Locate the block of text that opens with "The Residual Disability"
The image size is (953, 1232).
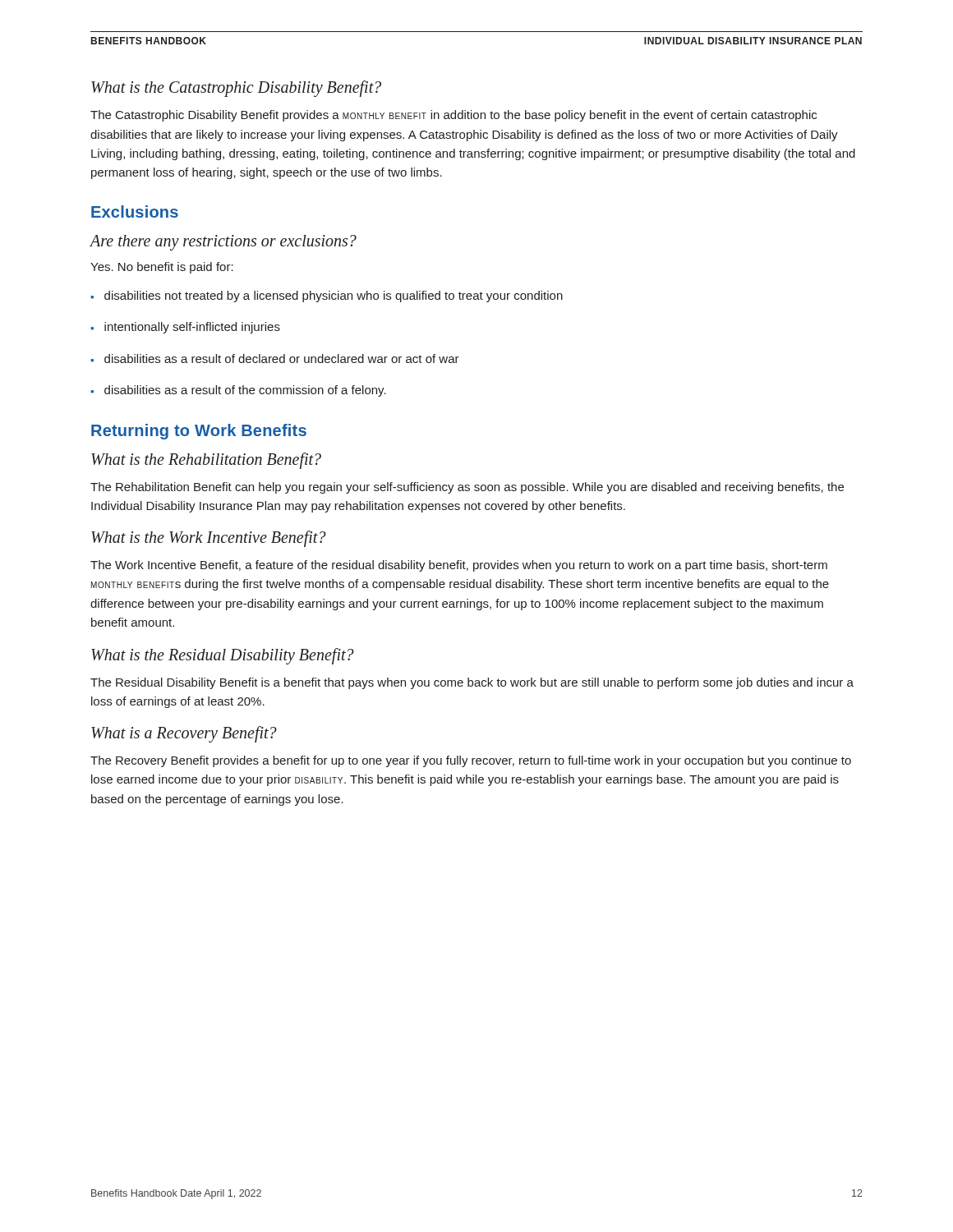click(472, 691)
